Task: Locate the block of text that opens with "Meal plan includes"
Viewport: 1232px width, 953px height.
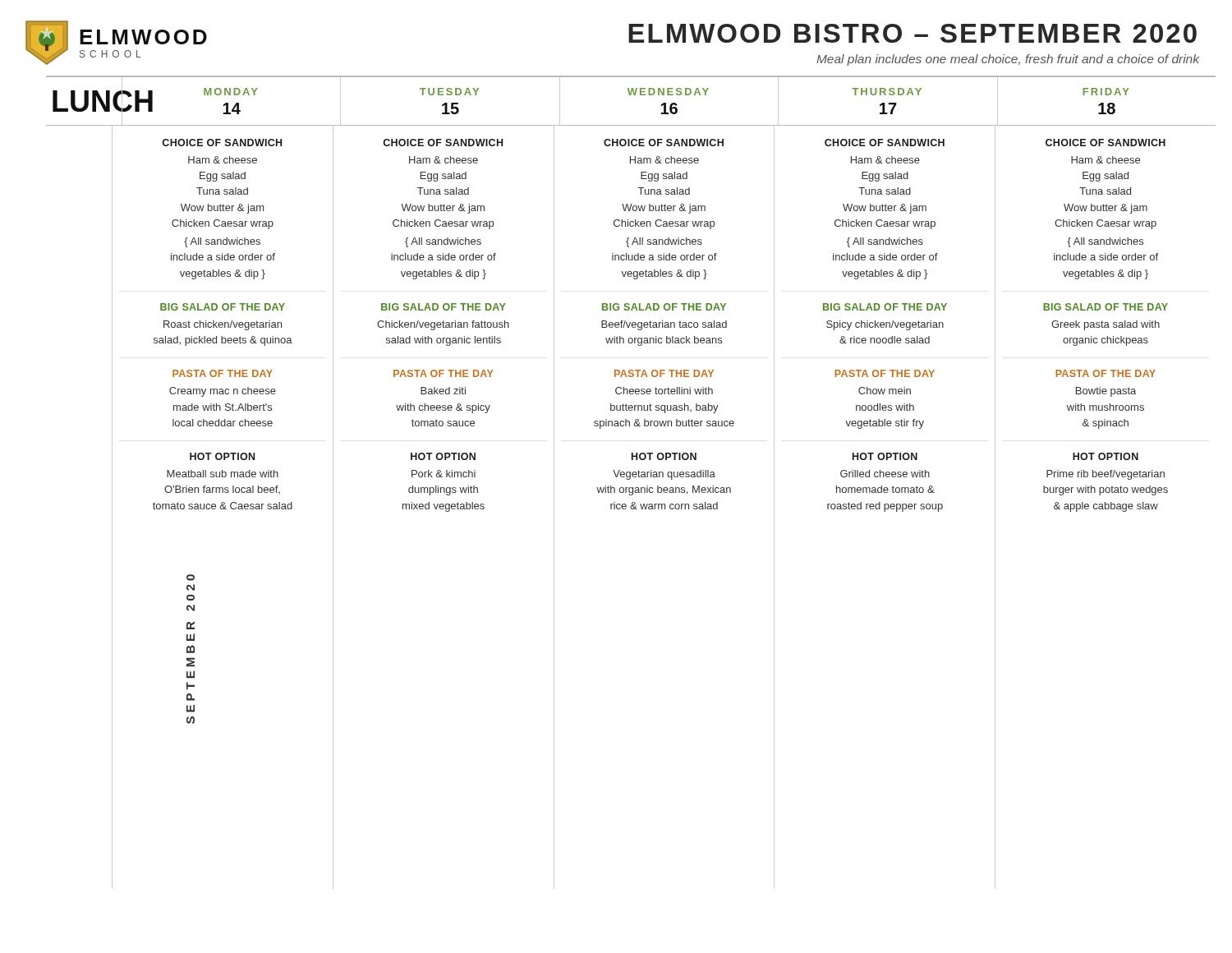Action: (x=1008, y=60)
